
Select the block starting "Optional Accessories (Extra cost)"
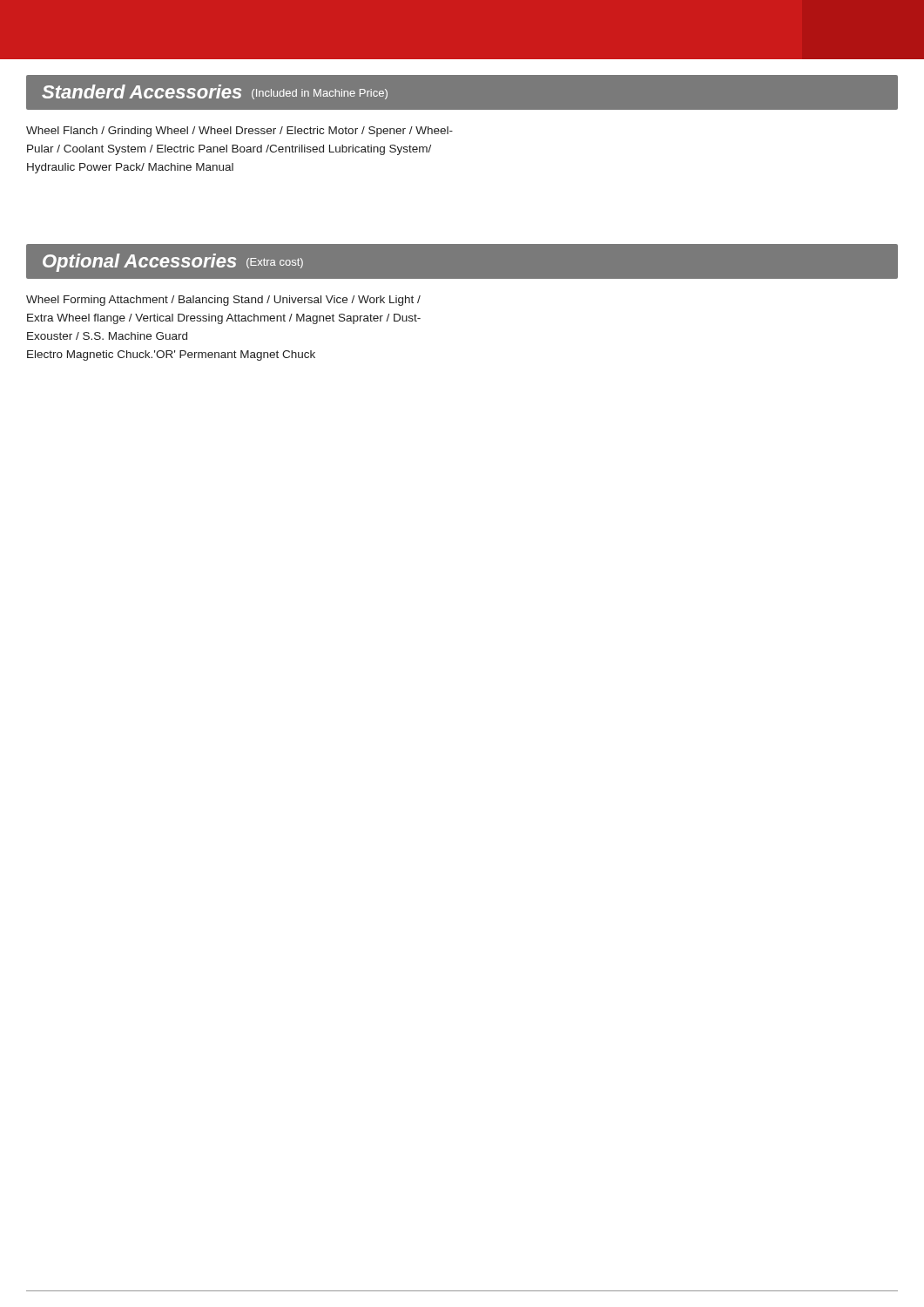coord(173,261)
